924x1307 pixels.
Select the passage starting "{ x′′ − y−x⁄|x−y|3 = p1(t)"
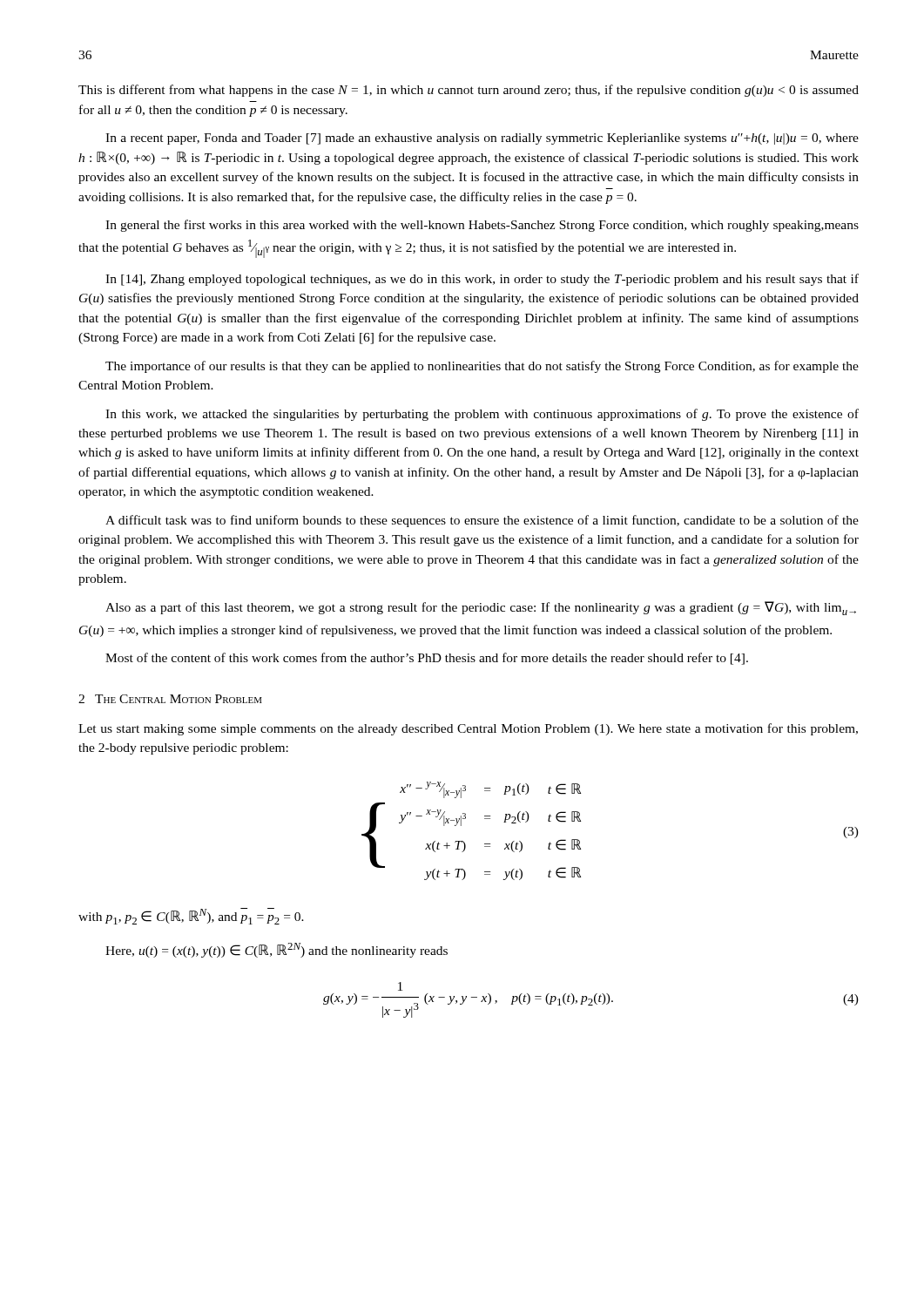tap(490, 790)
